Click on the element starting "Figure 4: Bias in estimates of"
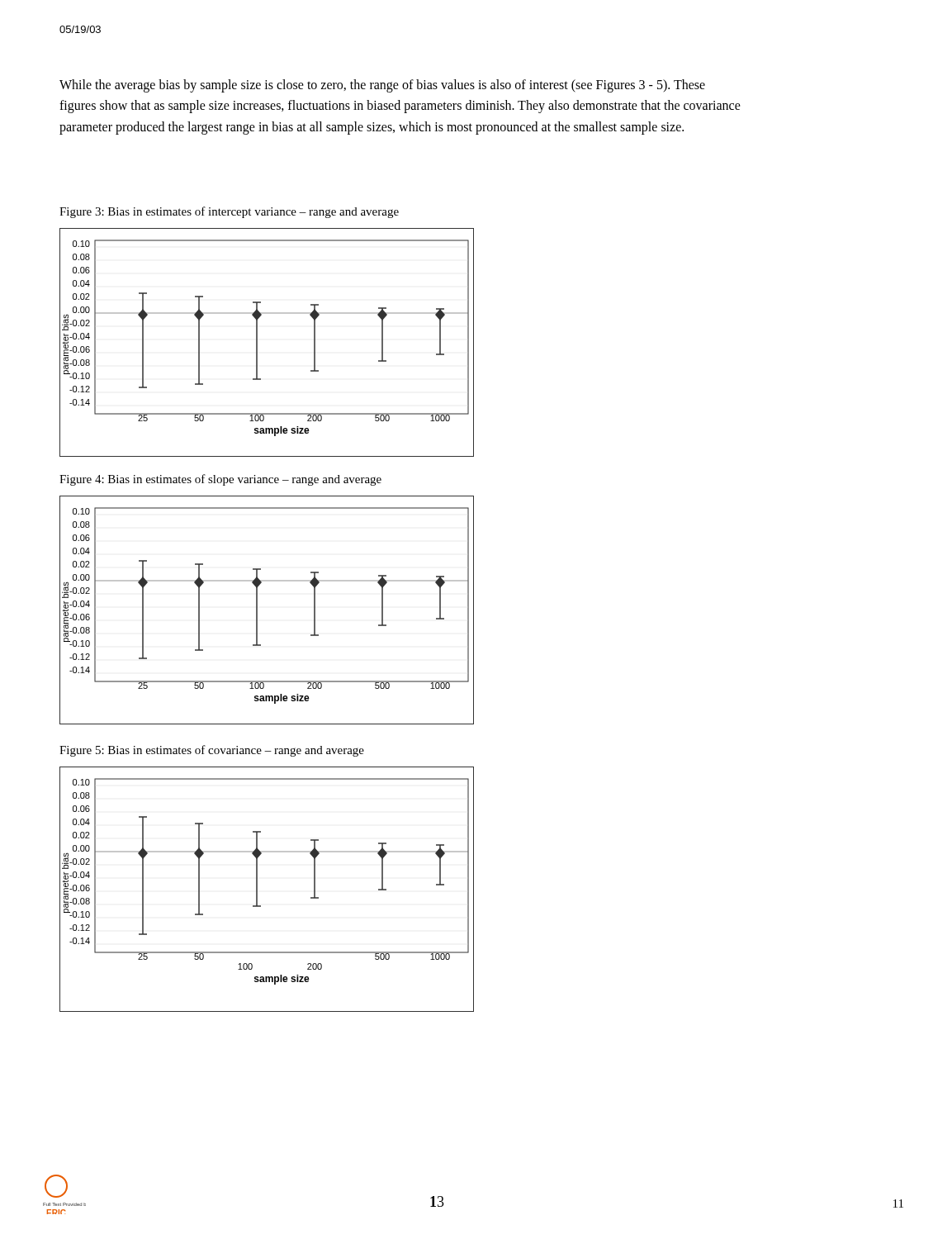Screen dimensions: 1239x952 (221, 479)
